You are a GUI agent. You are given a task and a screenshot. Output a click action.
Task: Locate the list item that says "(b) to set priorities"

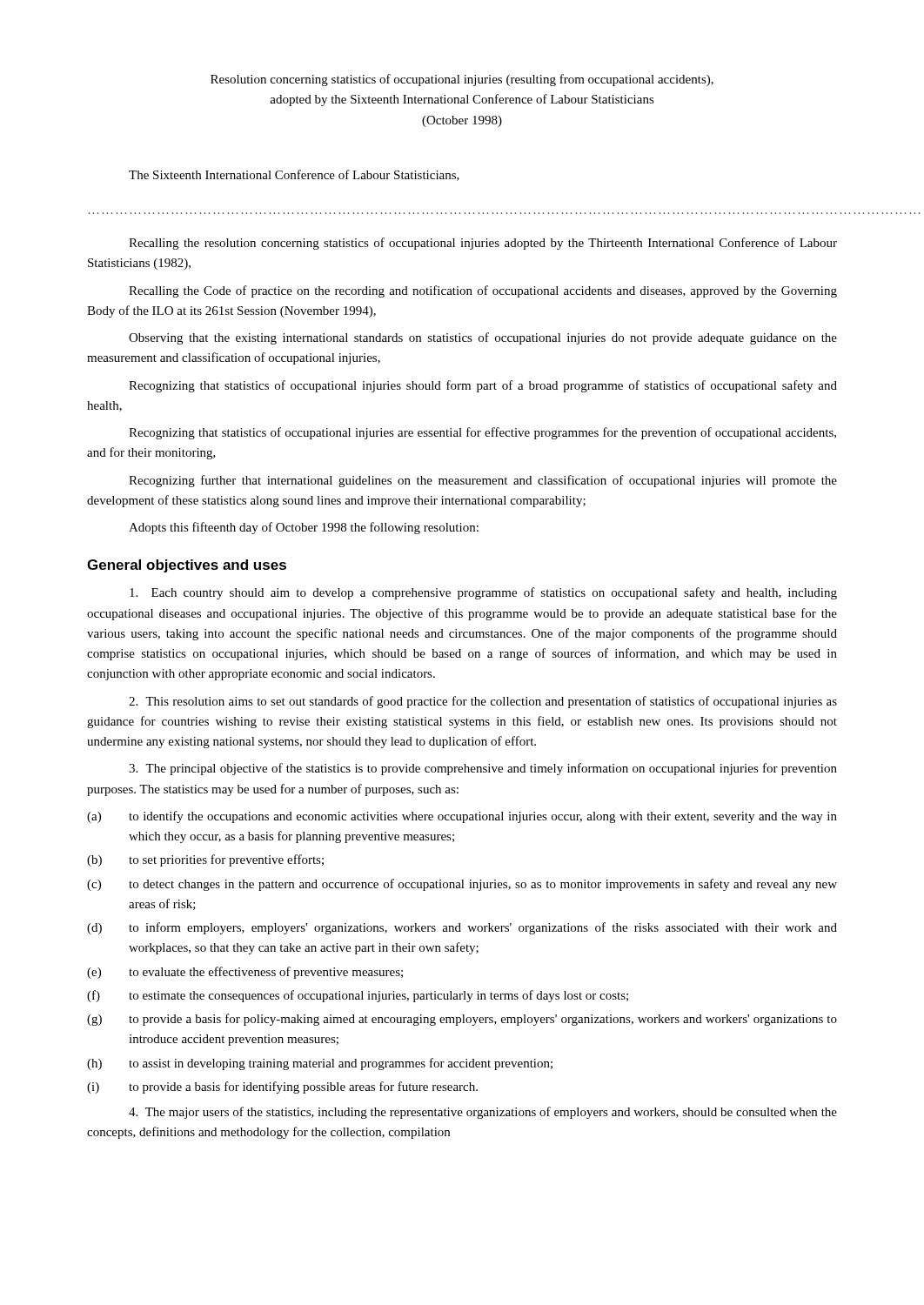click(x=205, y=860)
